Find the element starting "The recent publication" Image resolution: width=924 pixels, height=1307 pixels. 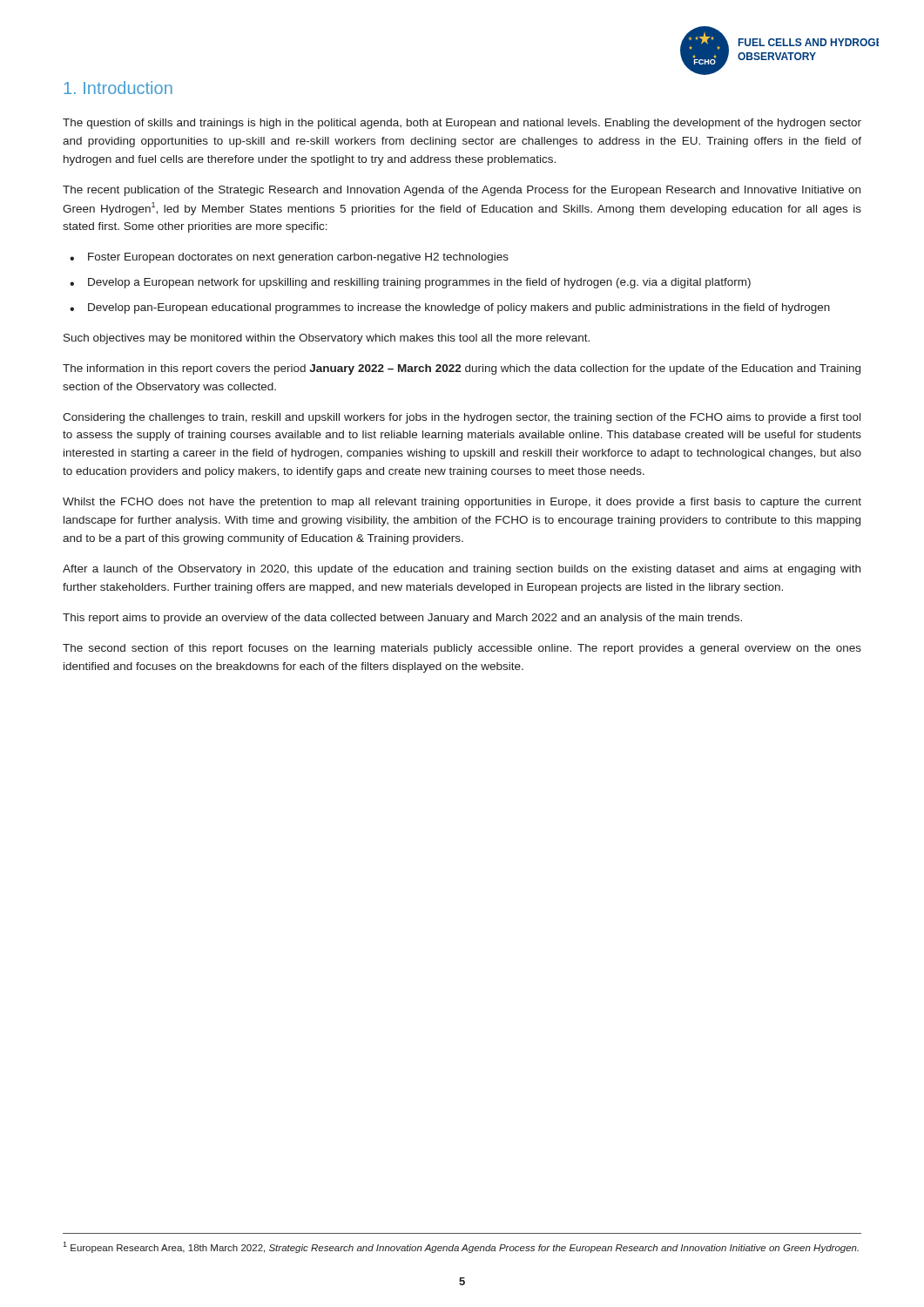point(462,208)
